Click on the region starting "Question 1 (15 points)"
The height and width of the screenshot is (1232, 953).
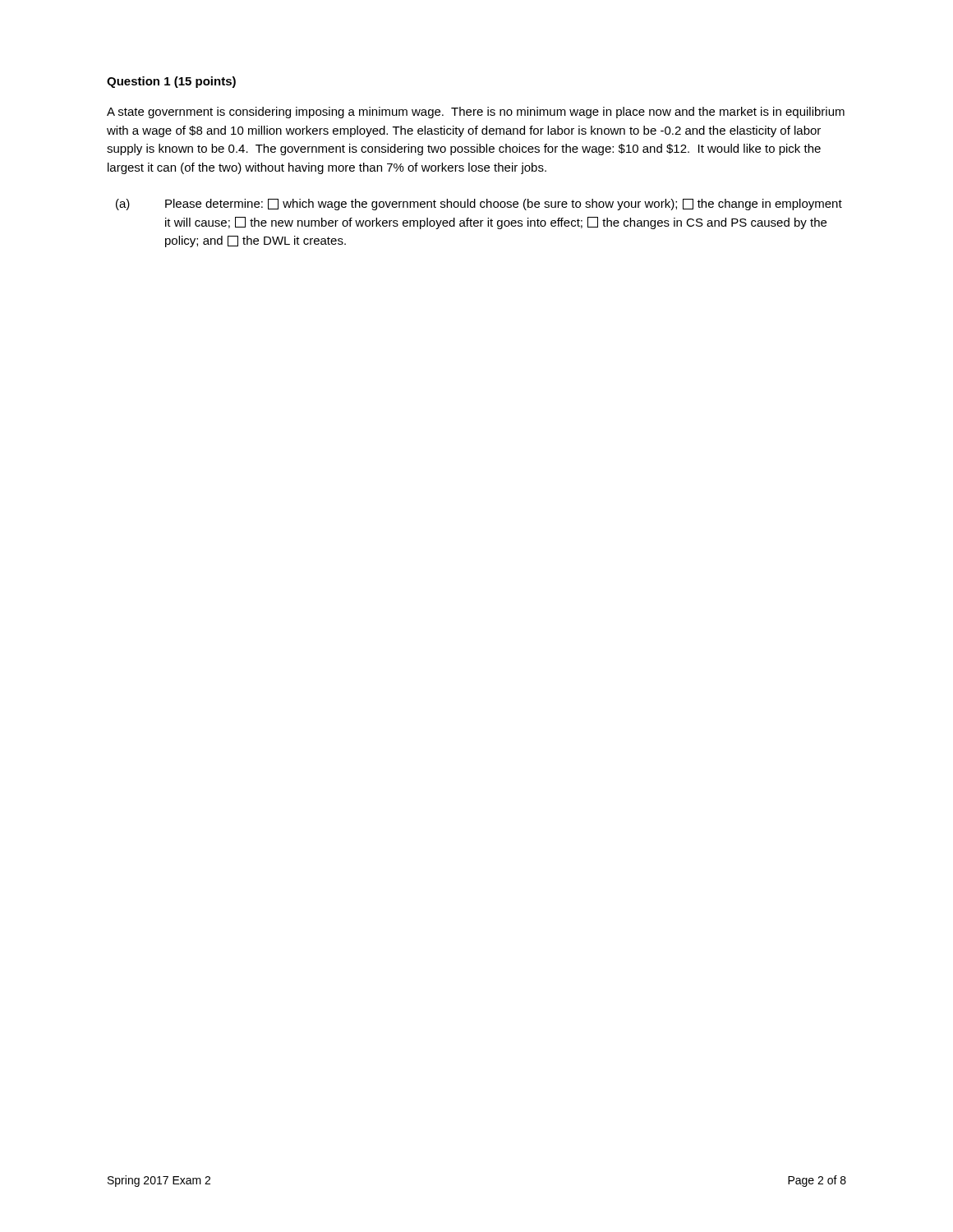pyautogui.click(x=172, y=81)
